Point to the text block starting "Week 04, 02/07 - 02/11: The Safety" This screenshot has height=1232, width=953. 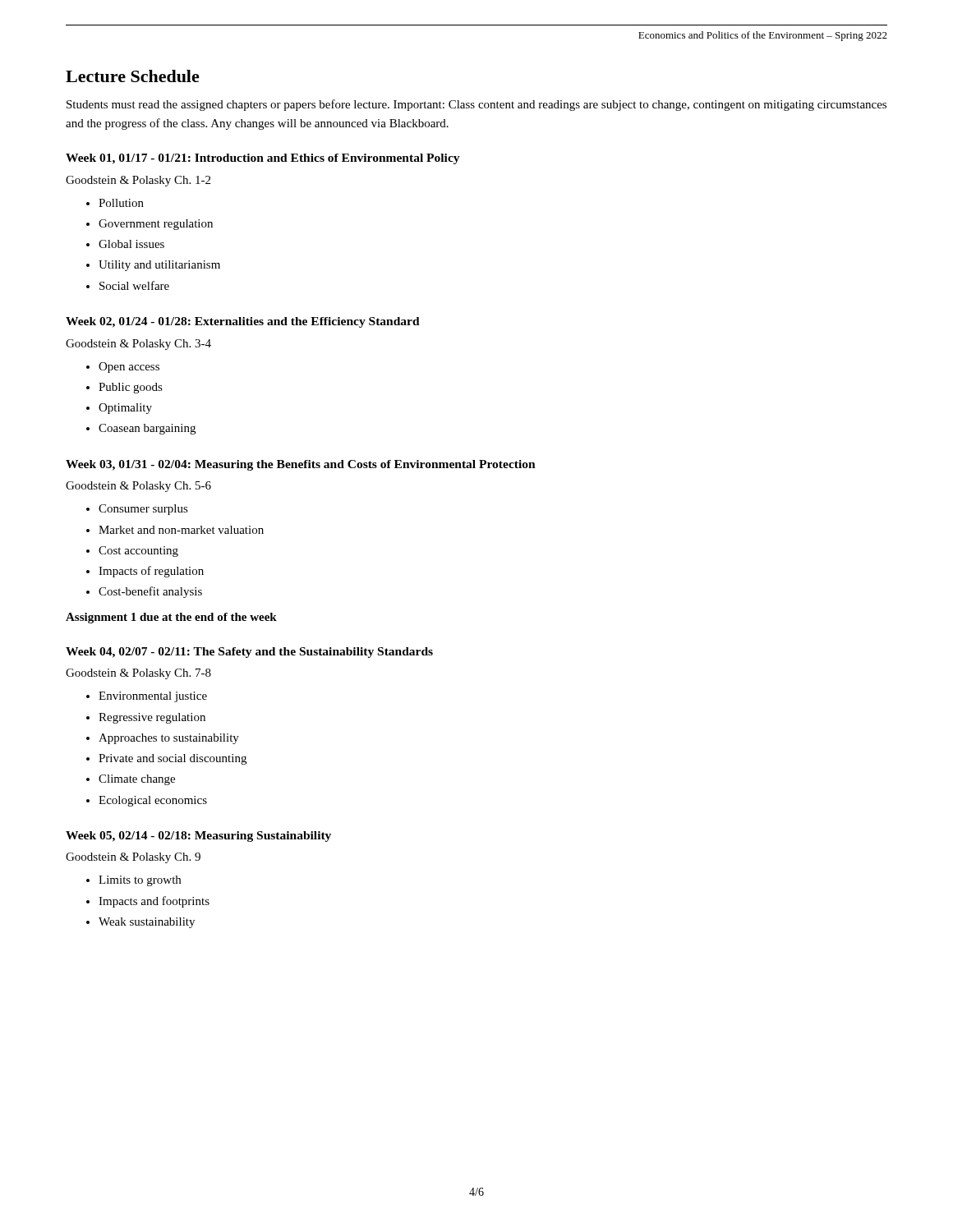(x=249, y=651)
